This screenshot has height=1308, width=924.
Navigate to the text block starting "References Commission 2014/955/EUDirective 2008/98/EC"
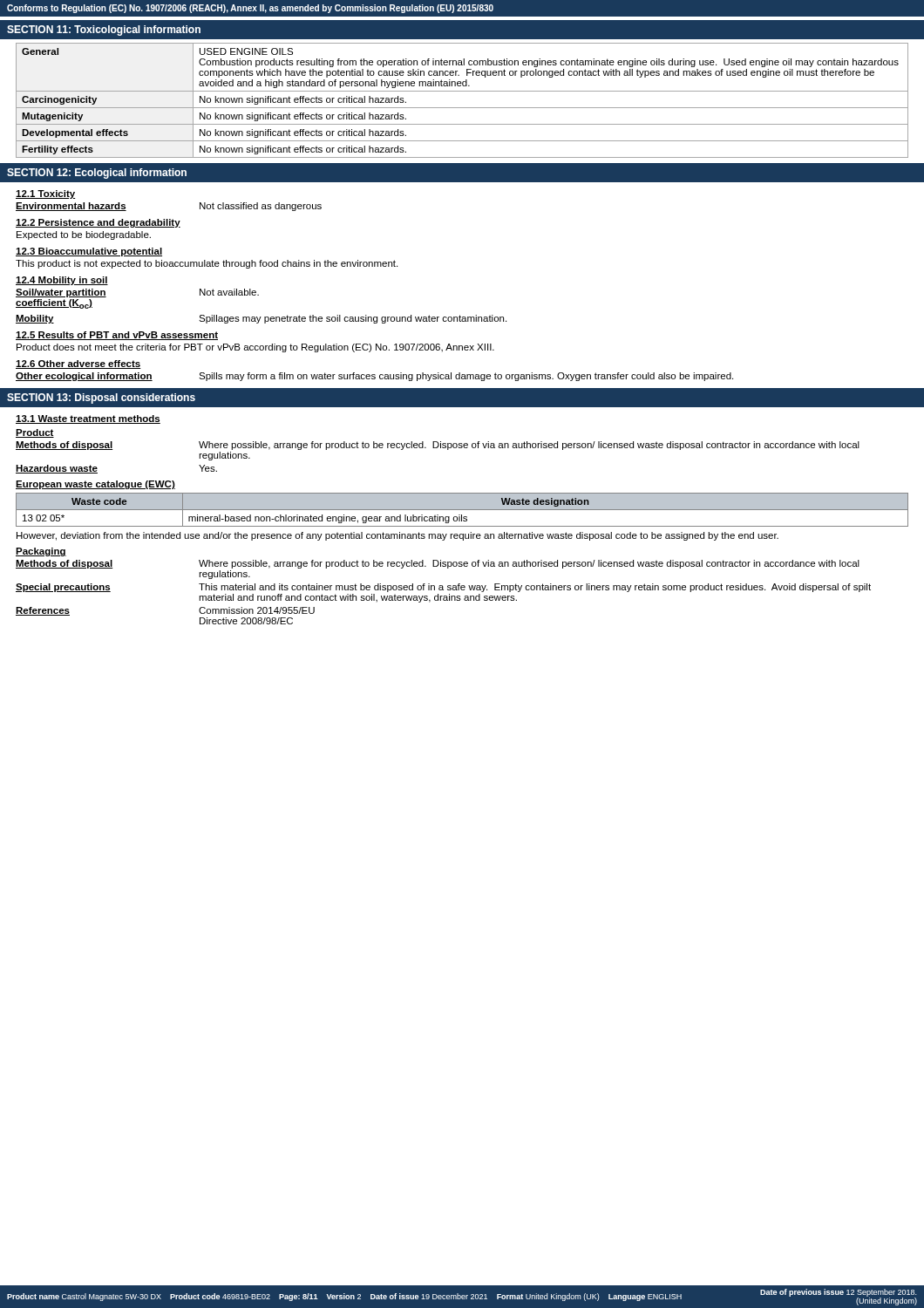pyautogui.click(x=42, y=611)
